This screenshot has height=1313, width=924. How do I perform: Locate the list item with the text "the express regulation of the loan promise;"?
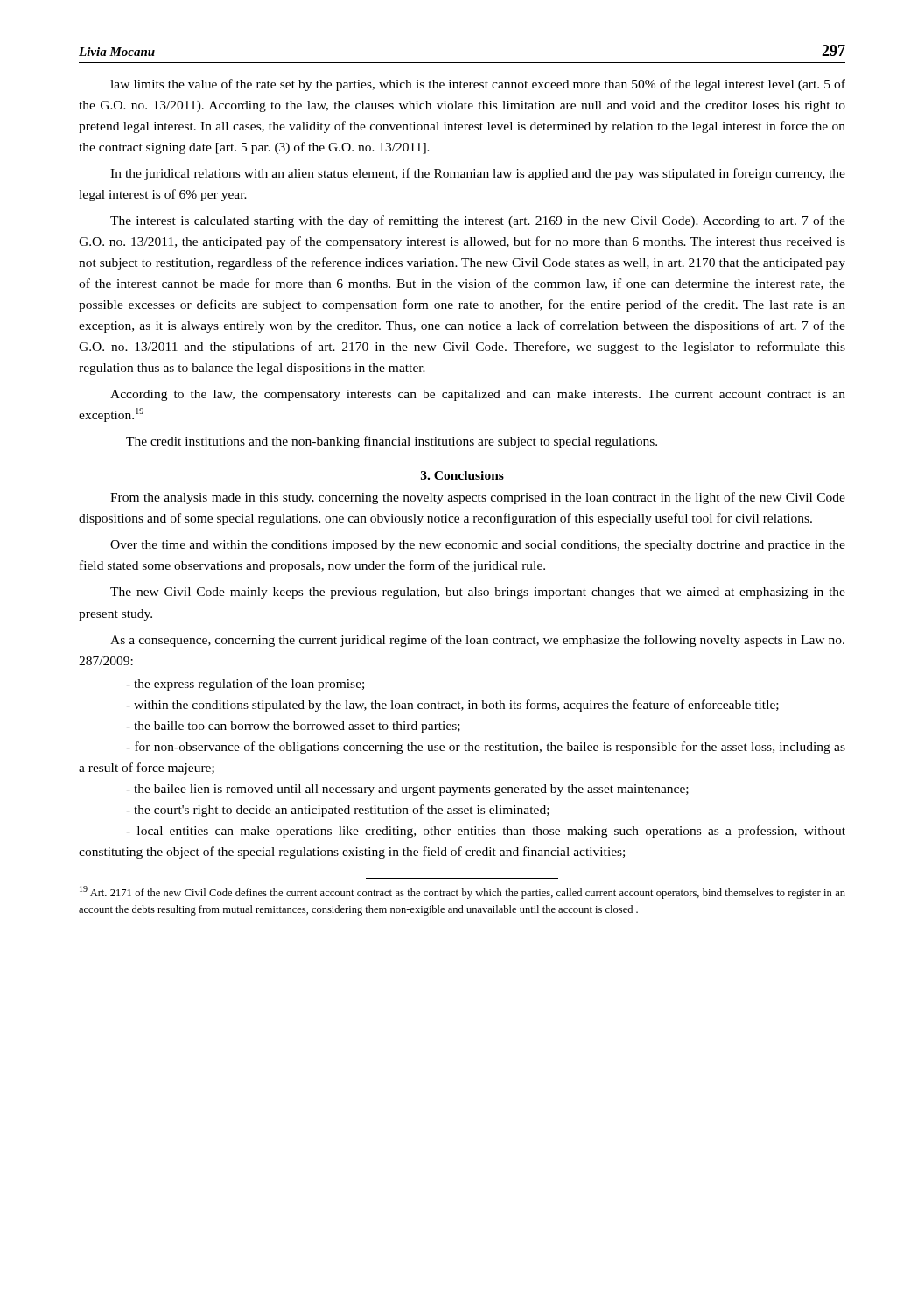click(245, 685)
